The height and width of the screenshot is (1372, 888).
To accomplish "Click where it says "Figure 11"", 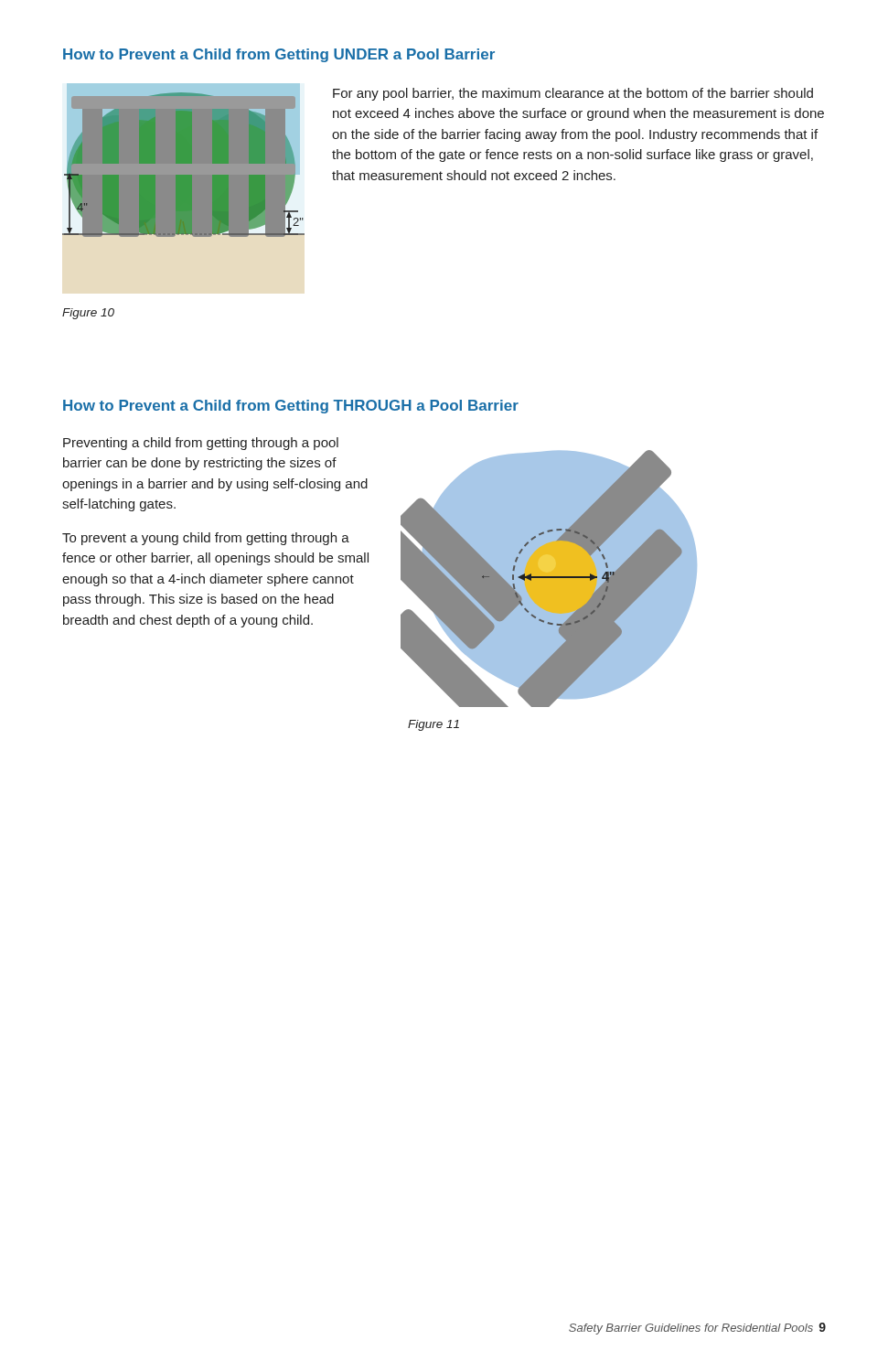I will [434, 724].
